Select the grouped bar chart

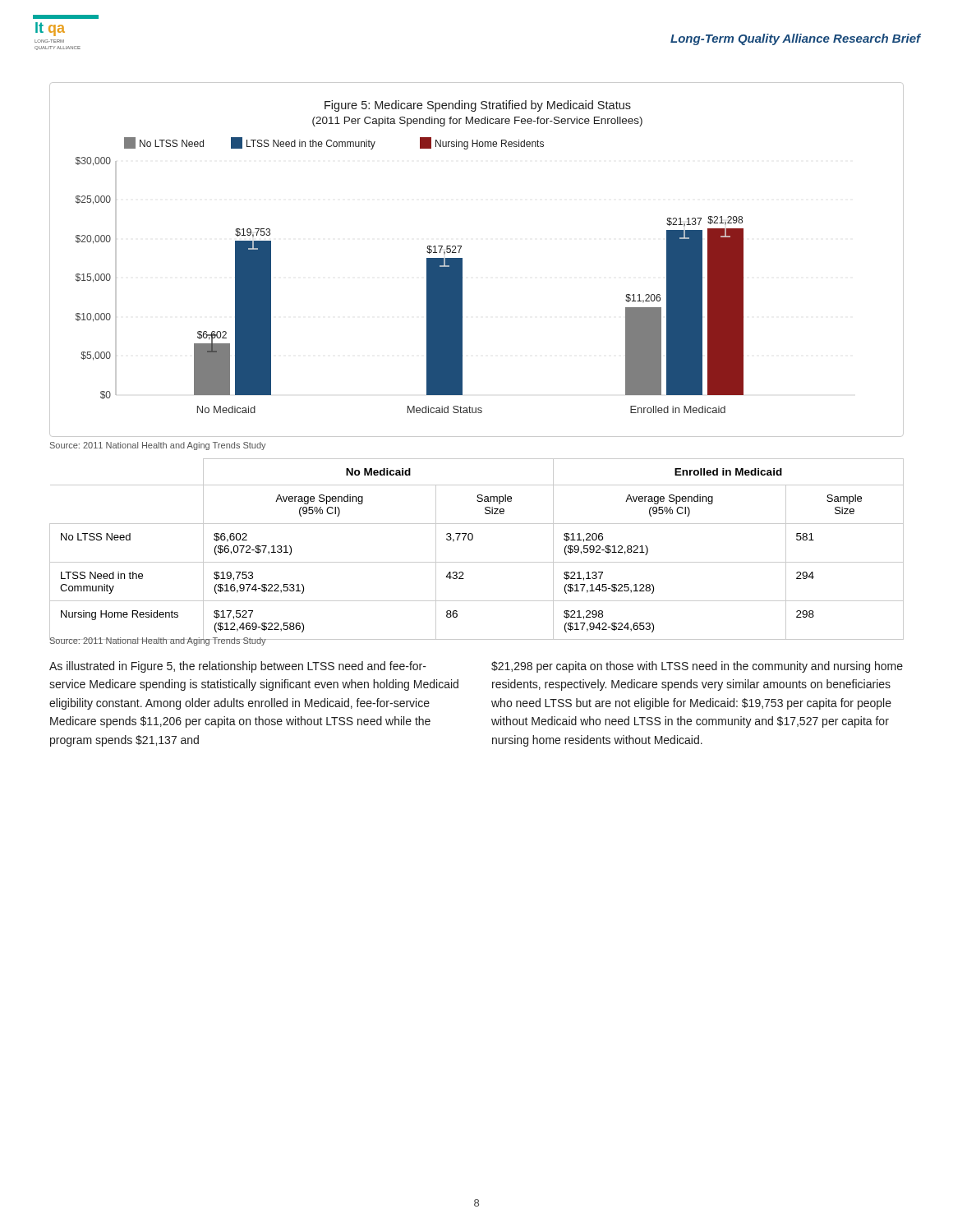point(476,260)
